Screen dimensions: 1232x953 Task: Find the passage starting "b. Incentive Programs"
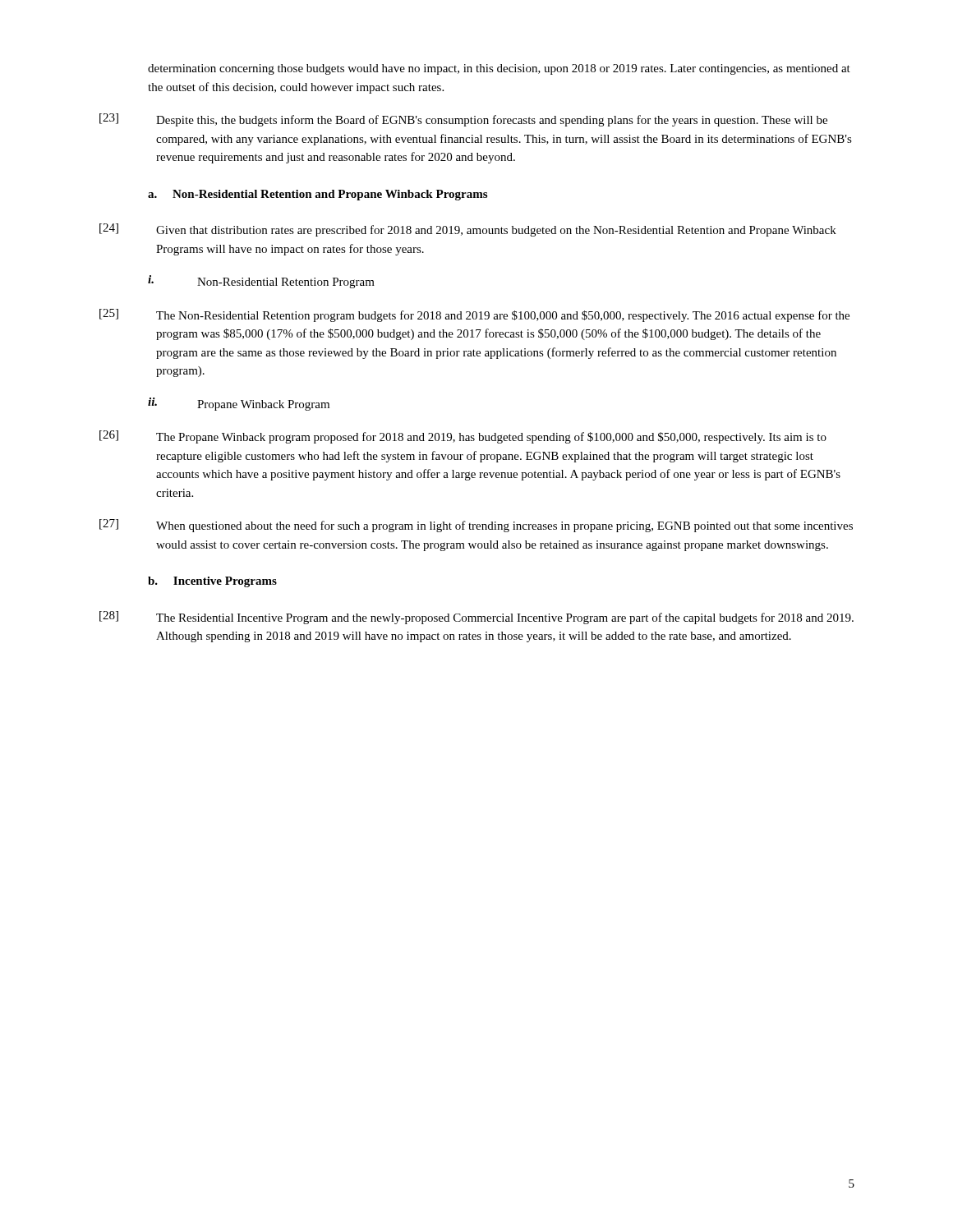(212, 582)
